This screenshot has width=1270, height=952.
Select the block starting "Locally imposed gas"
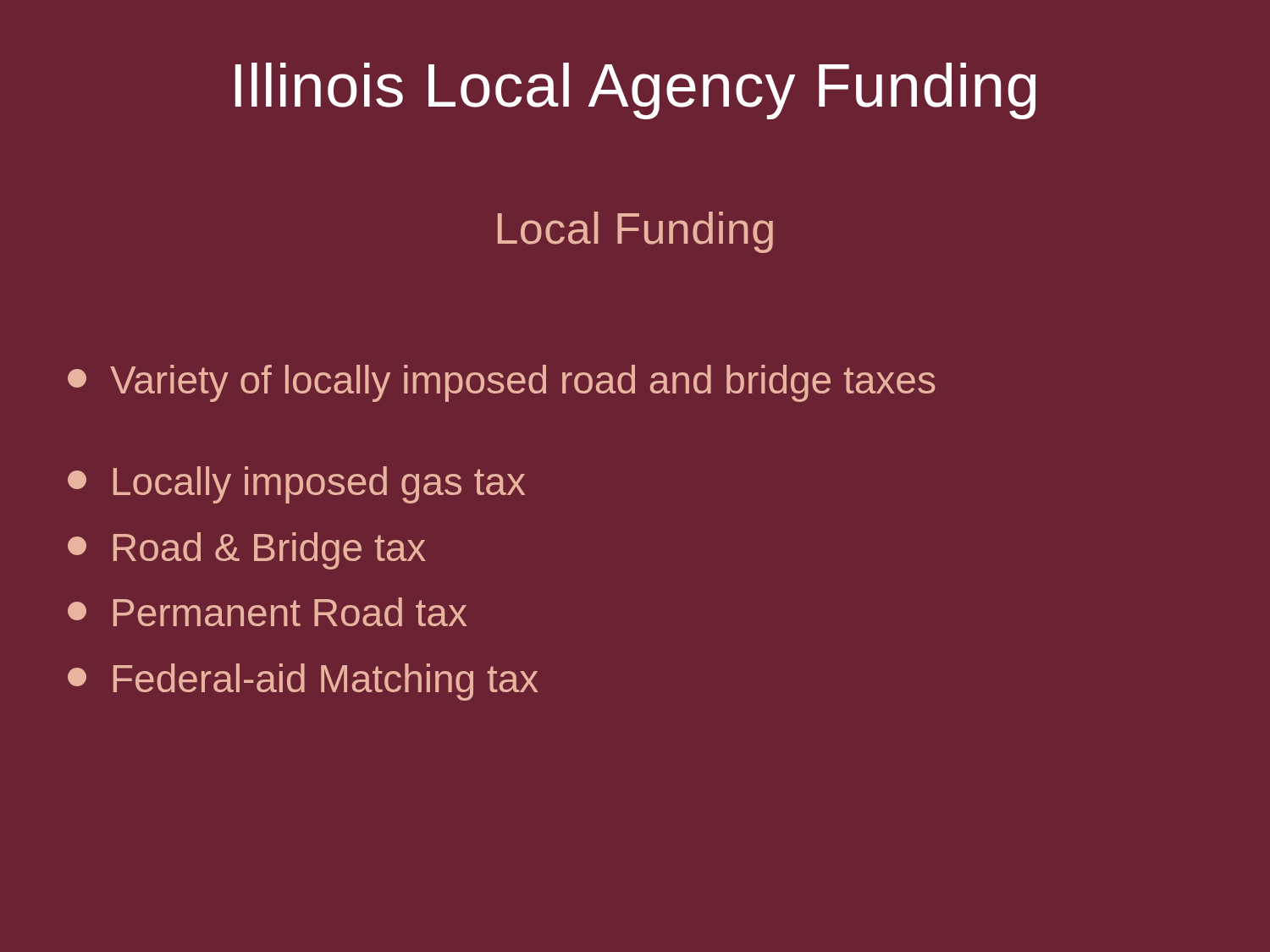[x=297, y=482]
